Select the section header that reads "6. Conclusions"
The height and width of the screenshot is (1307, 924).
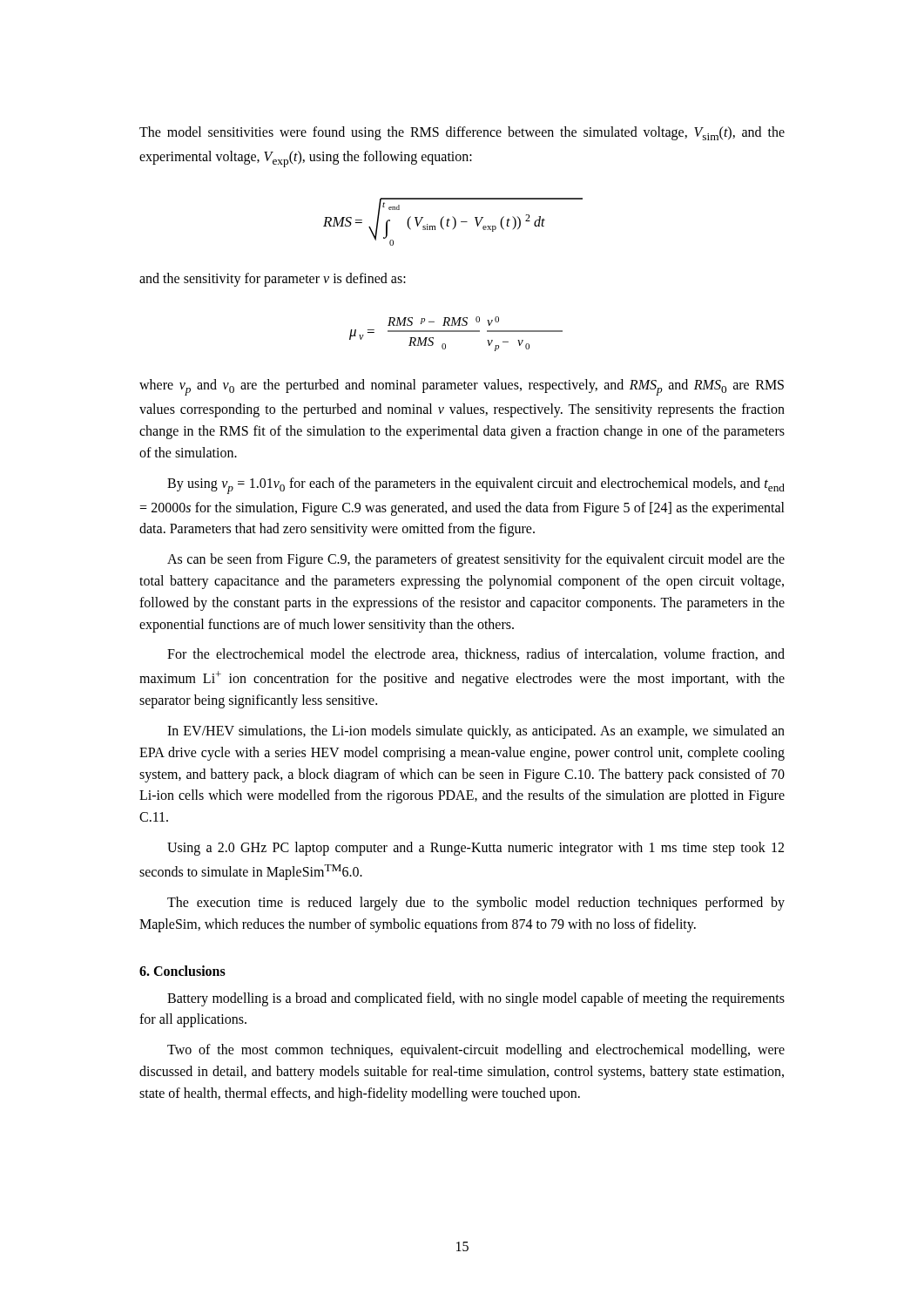182,971
